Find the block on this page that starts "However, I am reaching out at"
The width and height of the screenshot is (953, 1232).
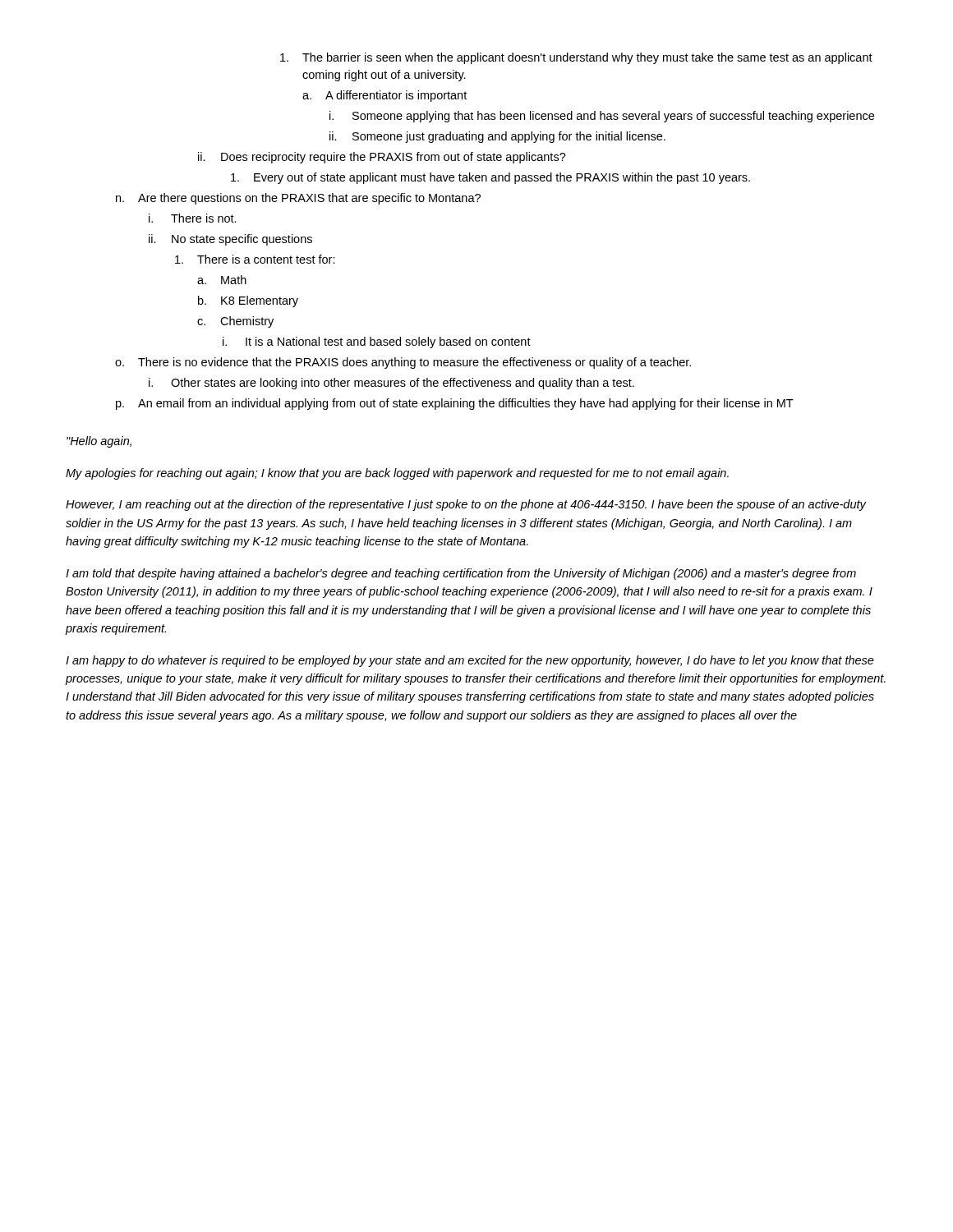(x=466, y=523)
